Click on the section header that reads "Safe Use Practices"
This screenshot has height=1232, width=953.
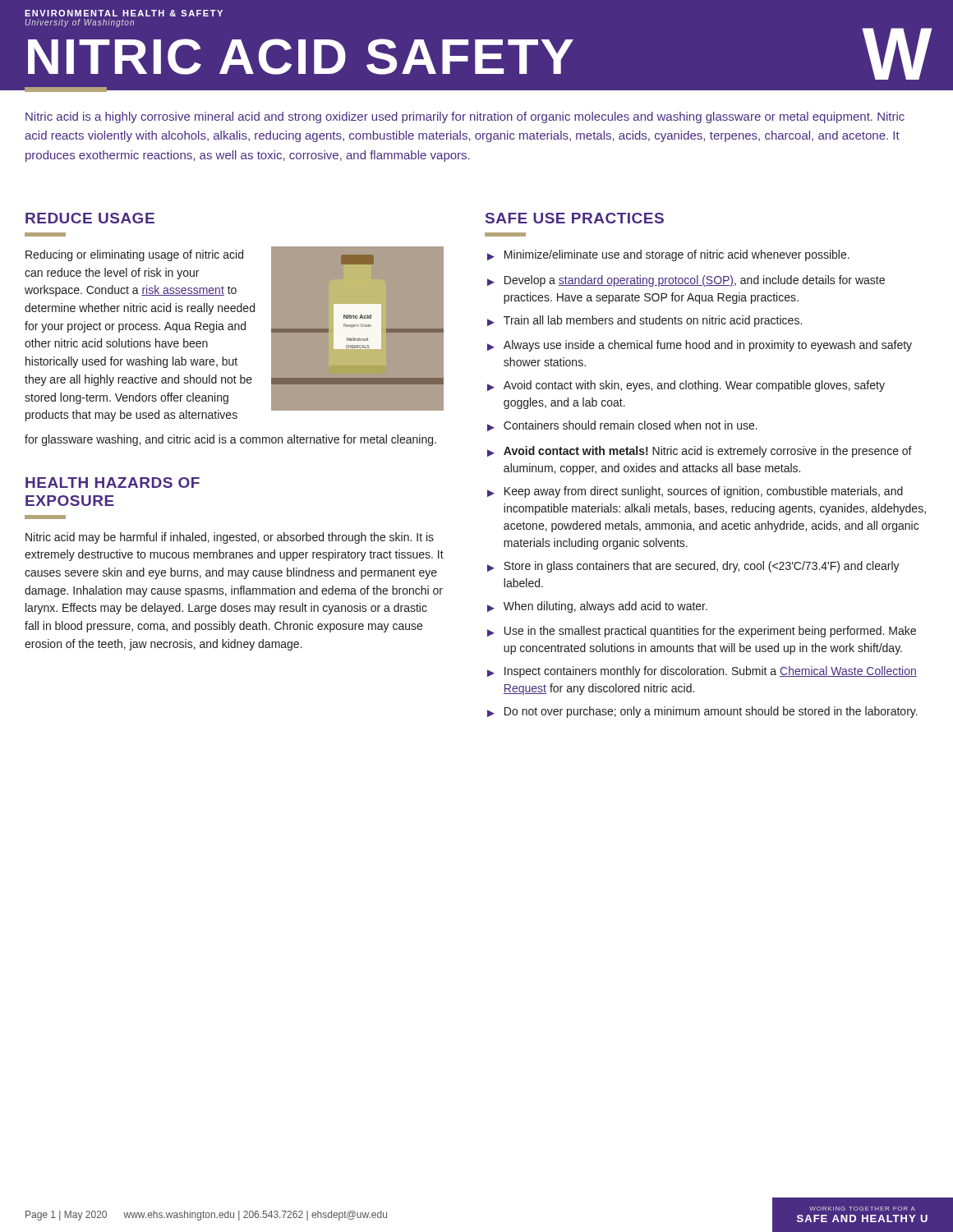coord(575,218)
